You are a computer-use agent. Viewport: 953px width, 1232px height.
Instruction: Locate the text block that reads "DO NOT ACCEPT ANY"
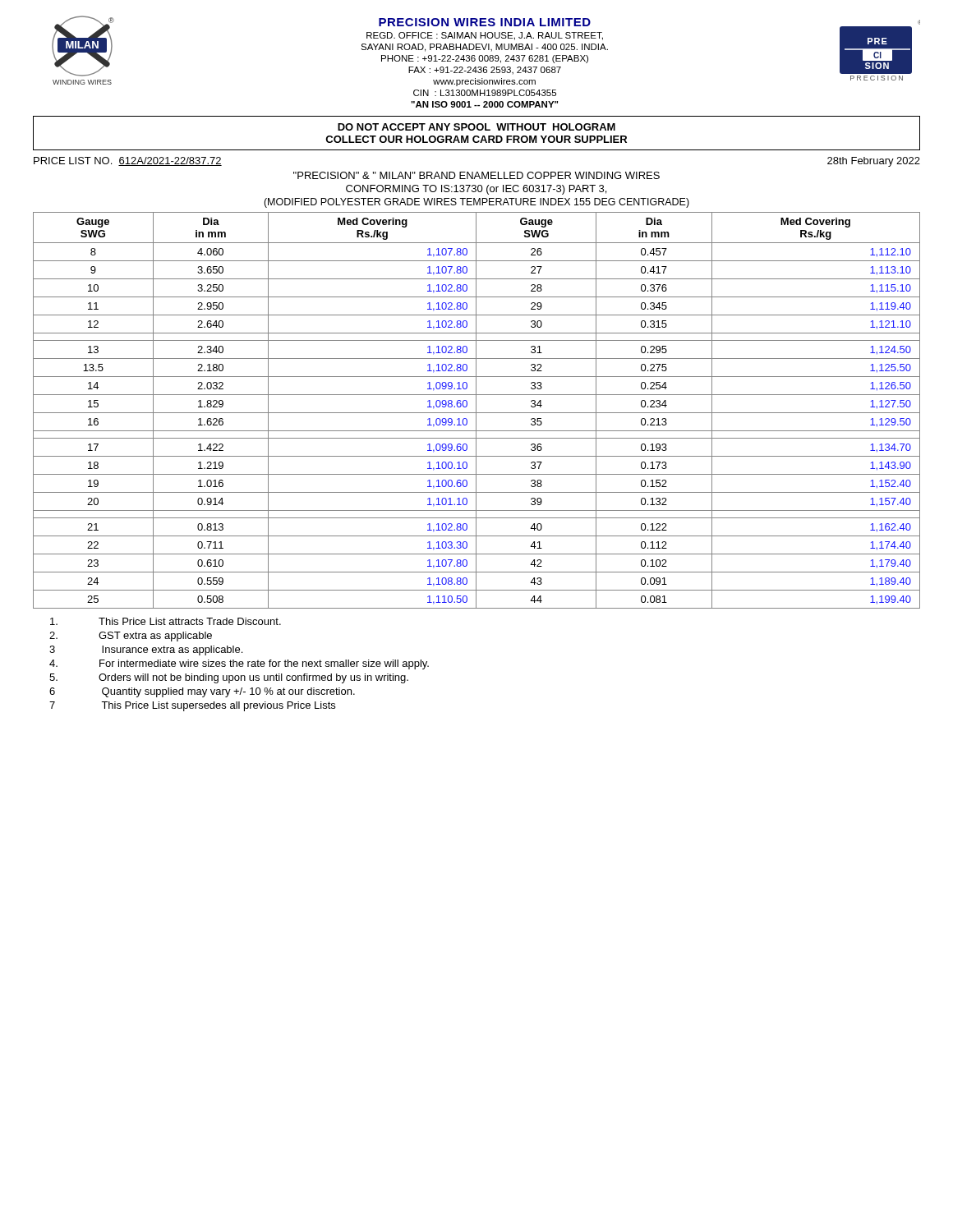coord(476,133)
